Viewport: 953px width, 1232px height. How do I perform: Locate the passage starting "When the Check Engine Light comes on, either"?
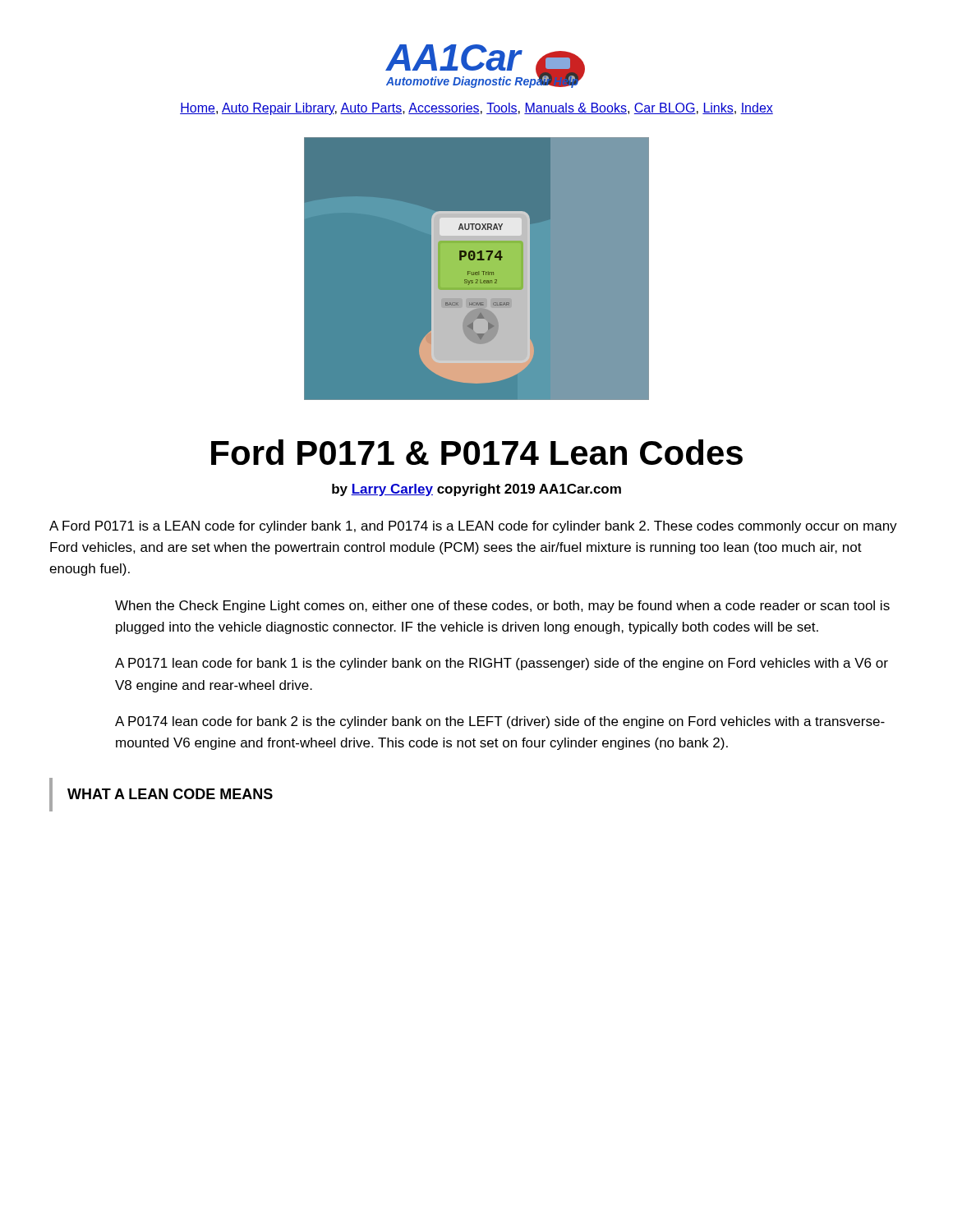point(502,616)
